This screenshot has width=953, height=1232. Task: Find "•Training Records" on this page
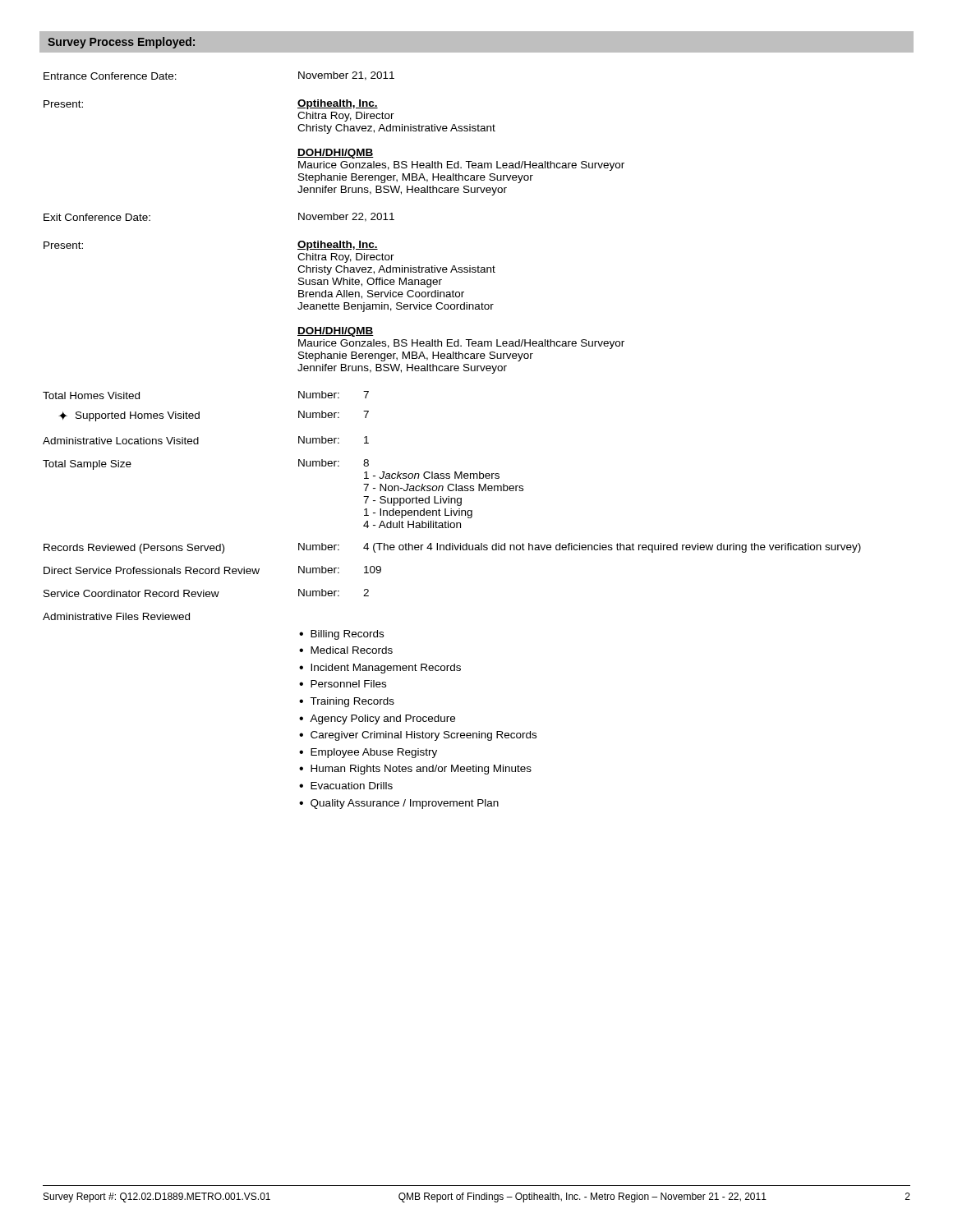[x=347, y=702]
